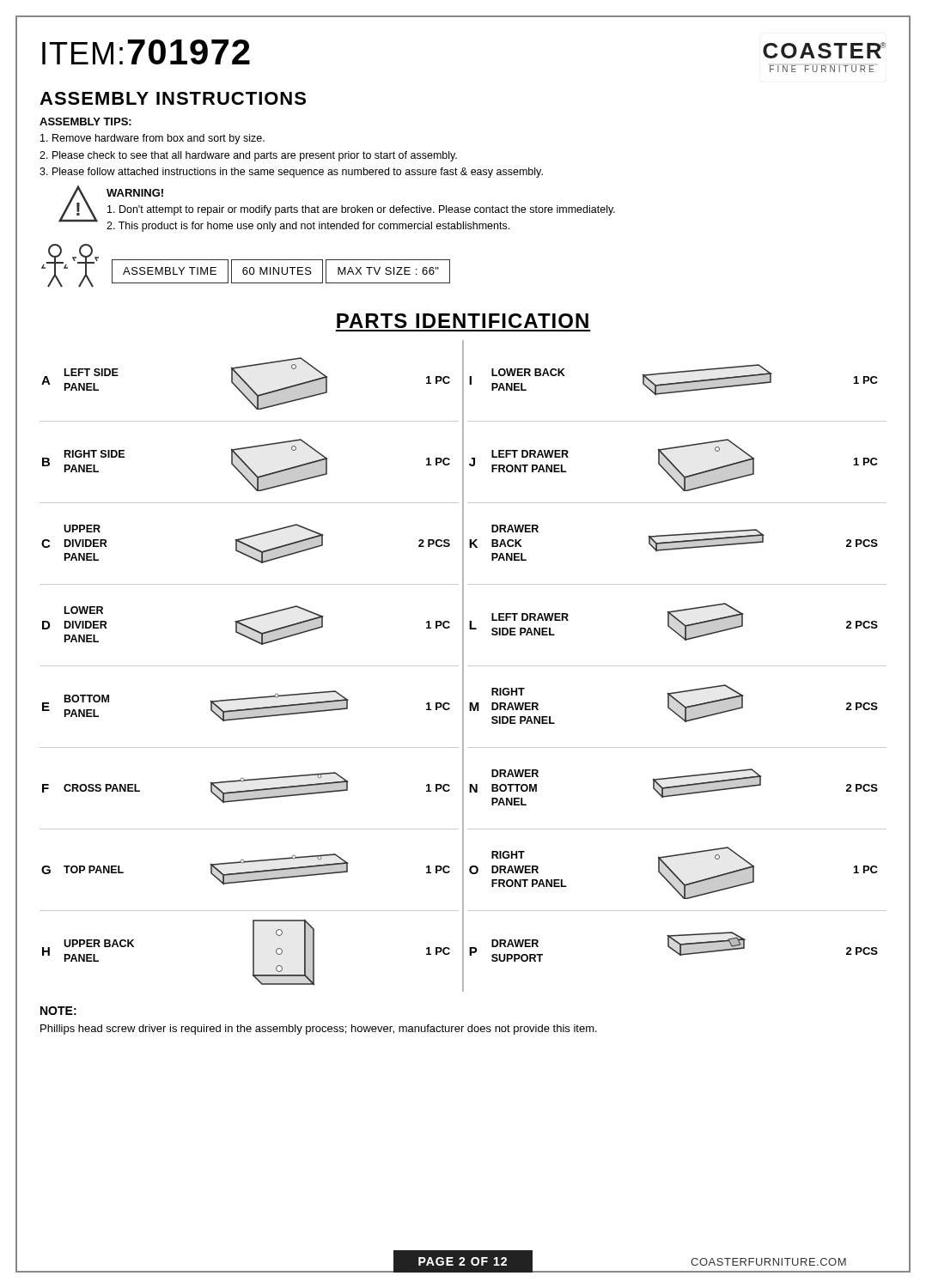Point to "PARTS IDENTIFICATION"

pos(463,321)
